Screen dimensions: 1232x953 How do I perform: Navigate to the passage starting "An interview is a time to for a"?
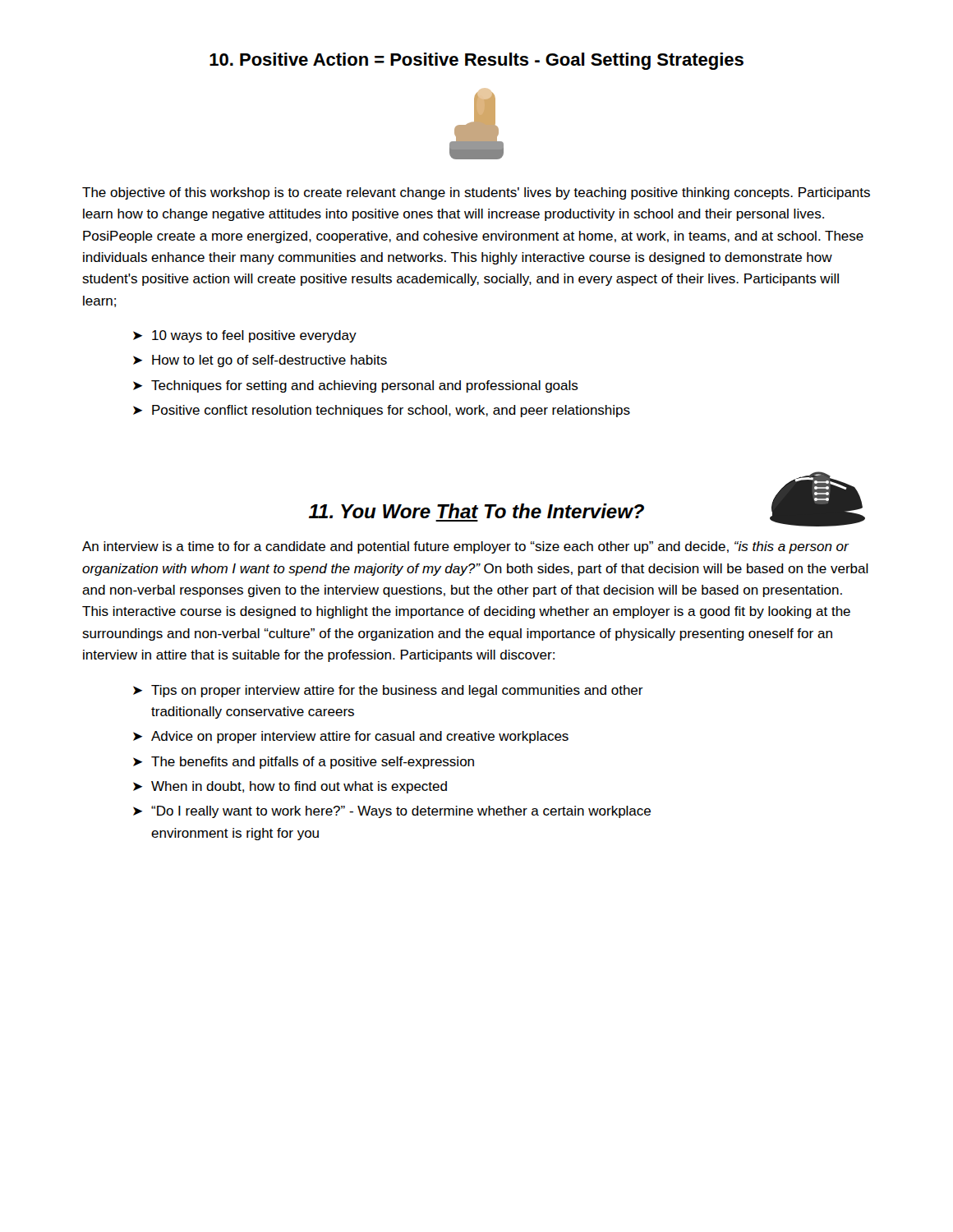pos(475,601)
